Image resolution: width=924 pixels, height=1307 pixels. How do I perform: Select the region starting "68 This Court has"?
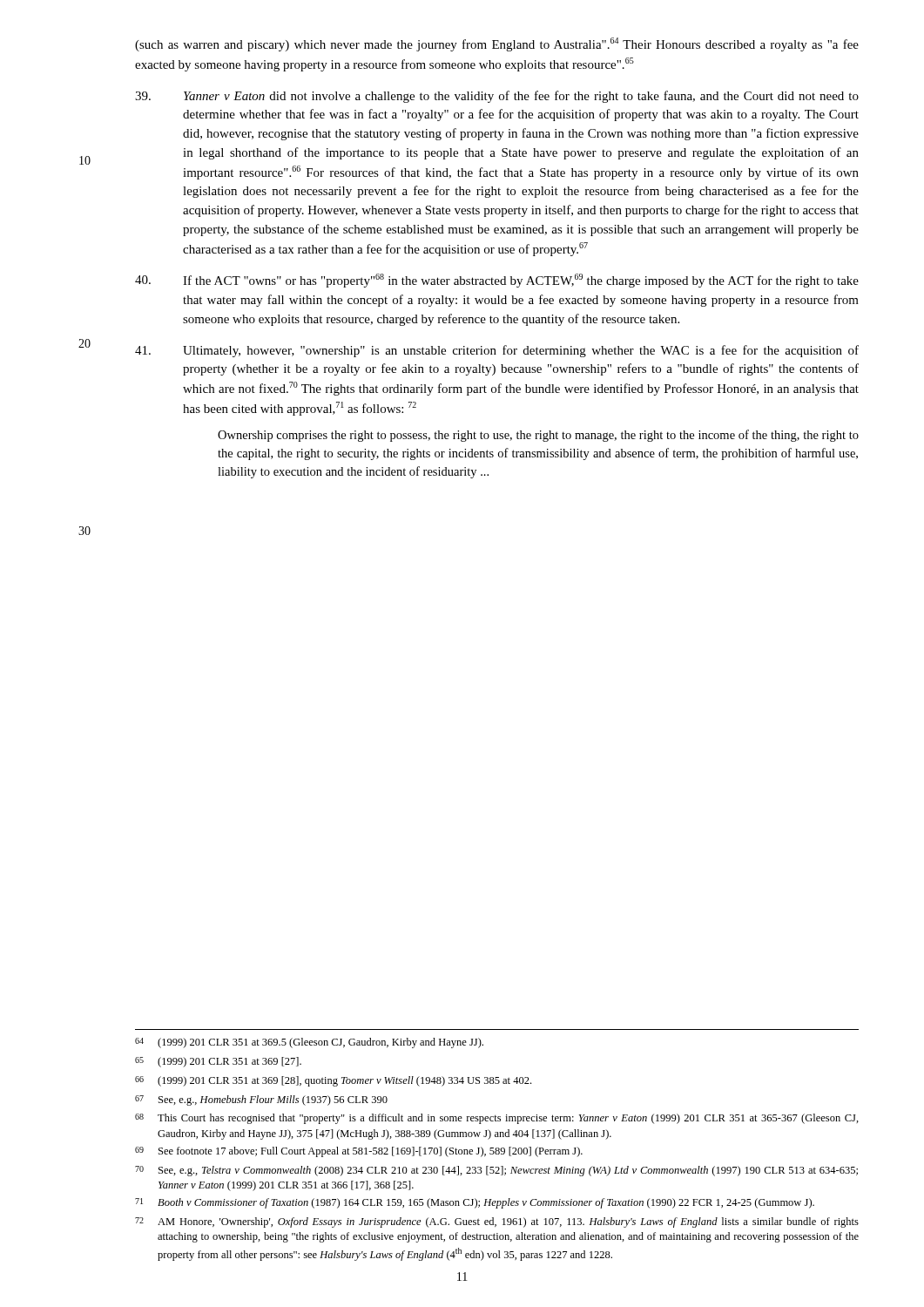497,1126
